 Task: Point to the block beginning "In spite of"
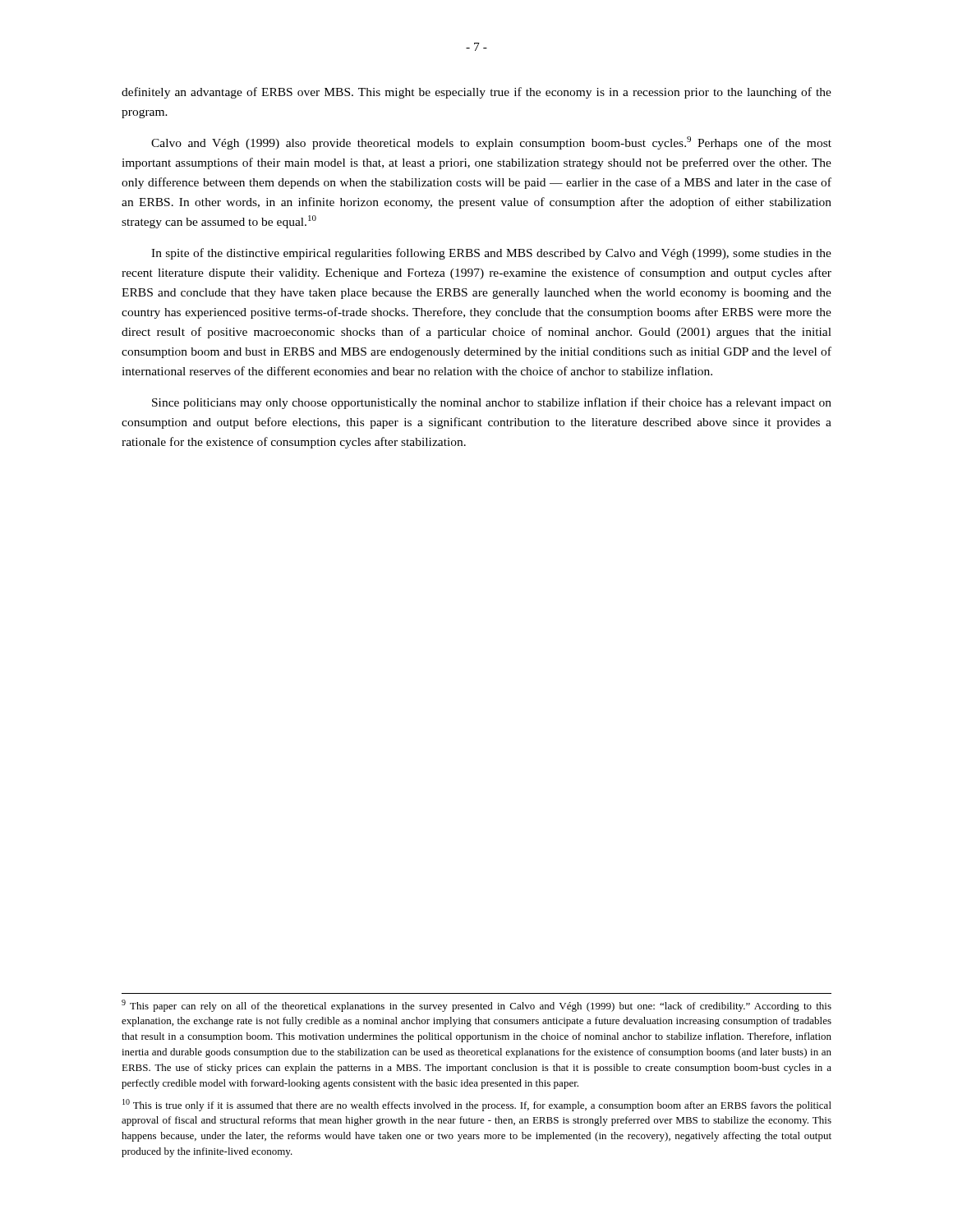[476, 312]
